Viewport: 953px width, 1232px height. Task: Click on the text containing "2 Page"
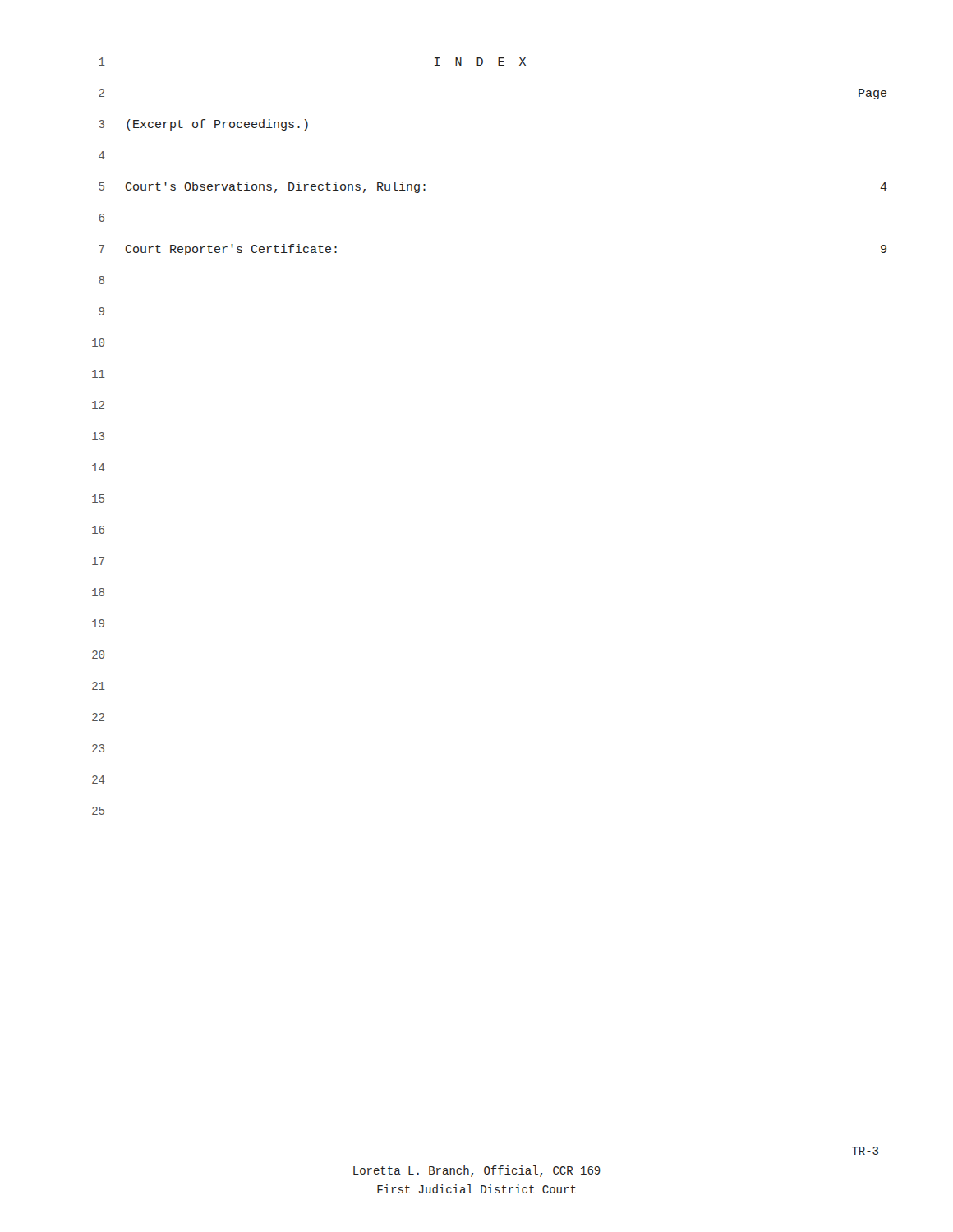point(101,94)
